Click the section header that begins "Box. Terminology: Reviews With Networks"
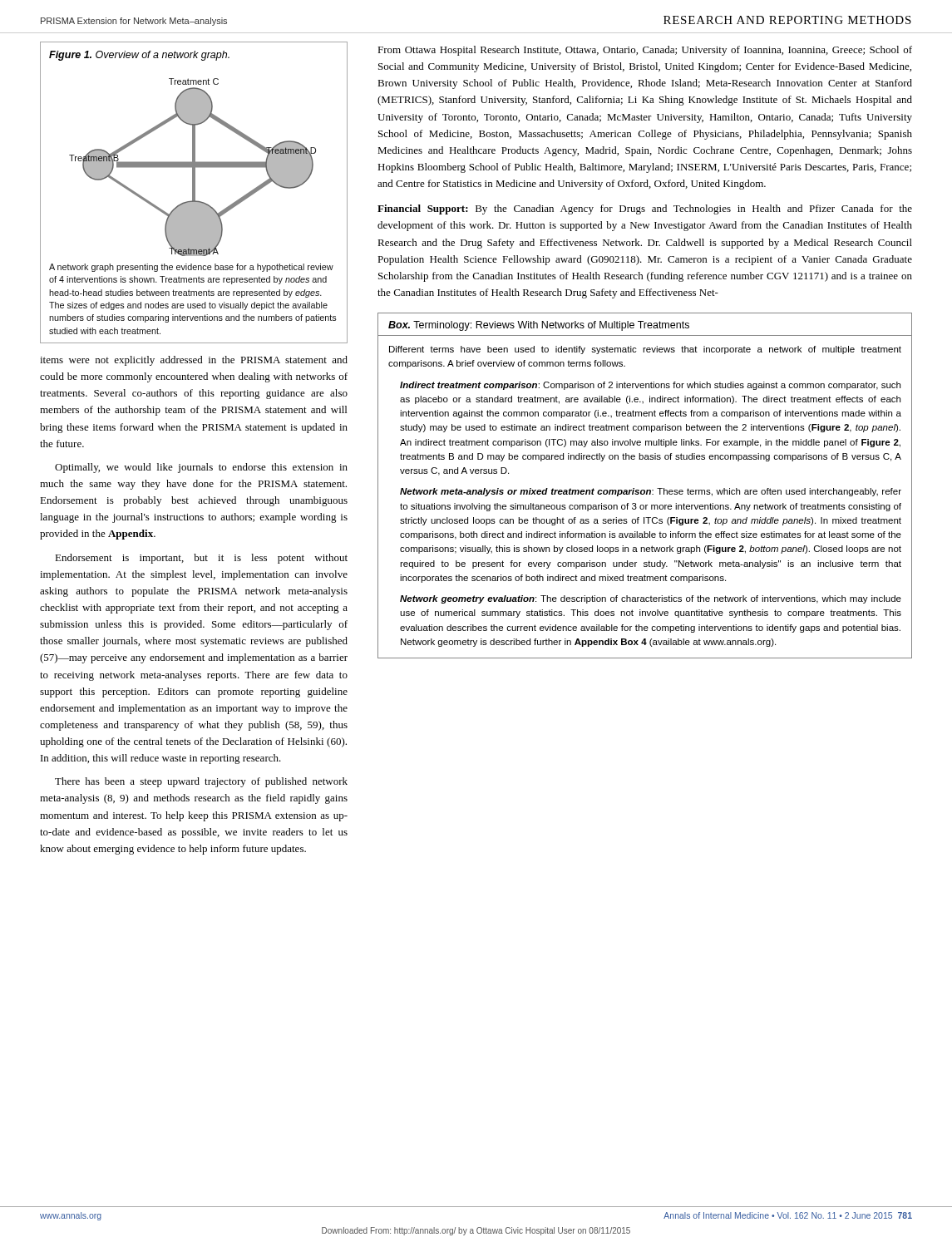952x1247 pixels. pyautogui.click(x=645, y=486)
